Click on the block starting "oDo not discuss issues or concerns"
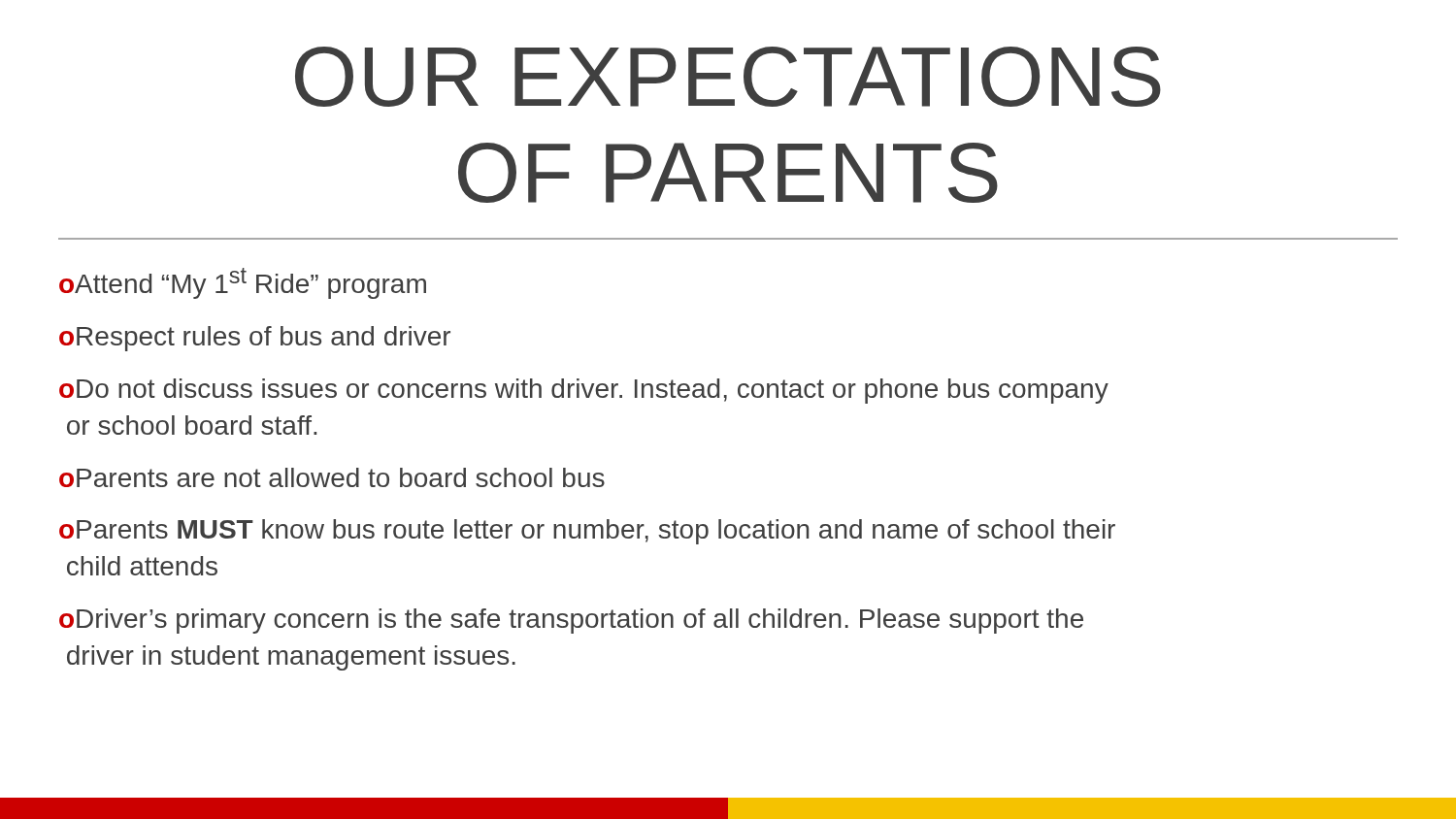Image resolution: width=1456 pixels, height=819 pixels. coord(583,407)
